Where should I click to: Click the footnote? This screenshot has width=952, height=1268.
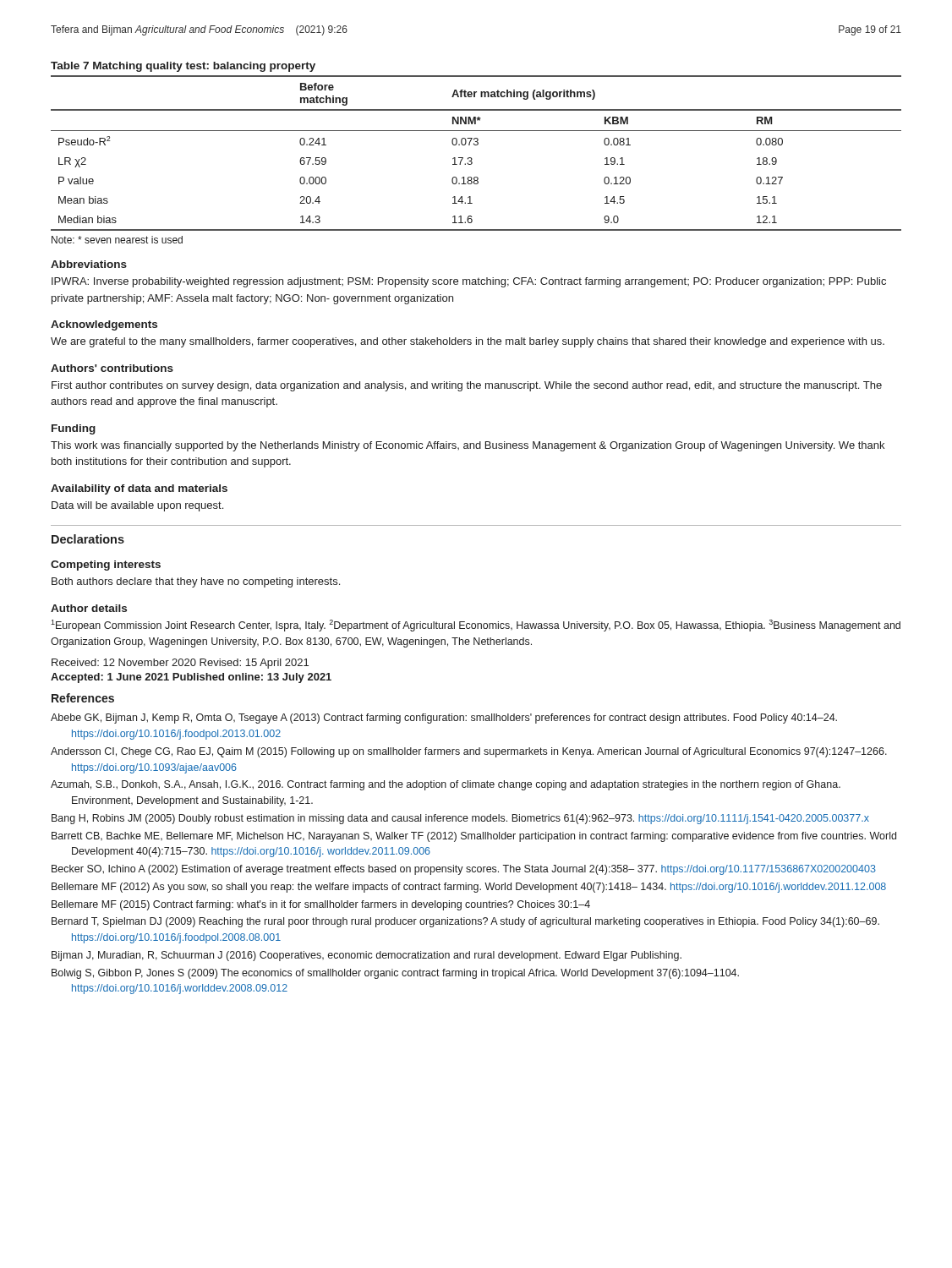coord(117,240)
